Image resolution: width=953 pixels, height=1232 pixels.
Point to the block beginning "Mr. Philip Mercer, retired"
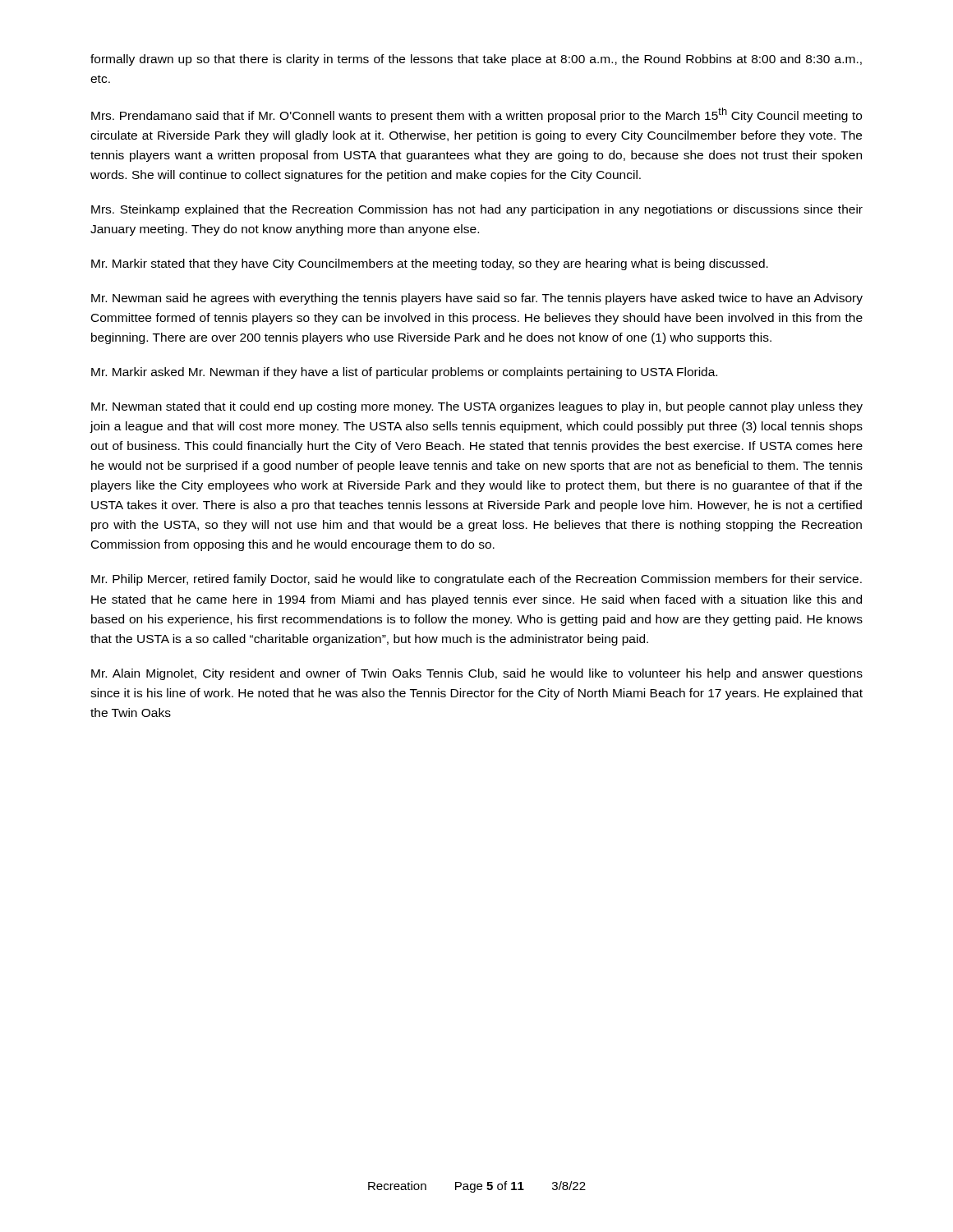476,609
